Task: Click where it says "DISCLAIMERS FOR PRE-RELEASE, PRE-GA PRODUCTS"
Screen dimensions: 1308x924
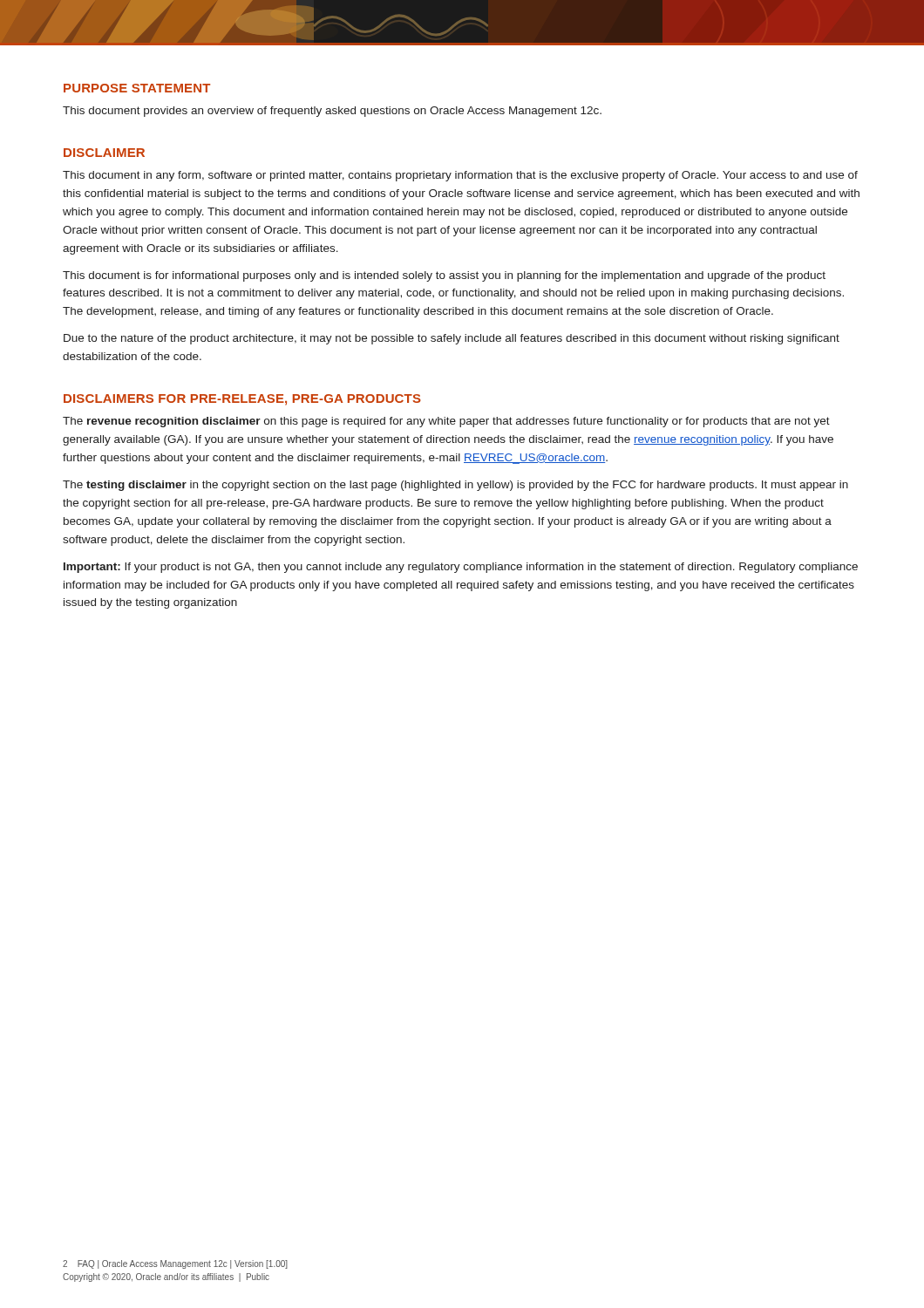Action: [242, 398]
